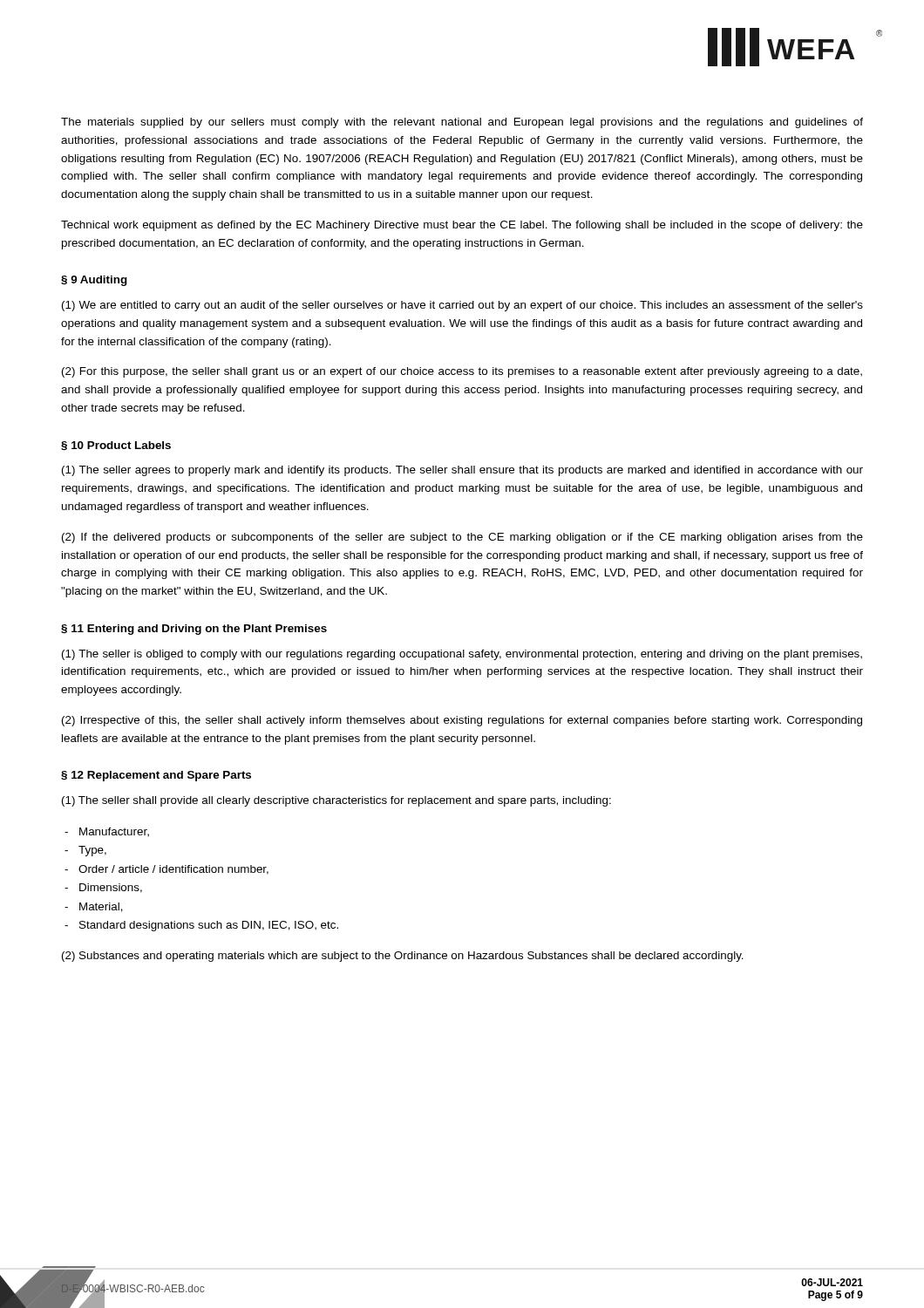Navigate to the region starting "§ 9 Auditing"
924x1308 pixels.
pyautogui.click(x=94, y=280)
